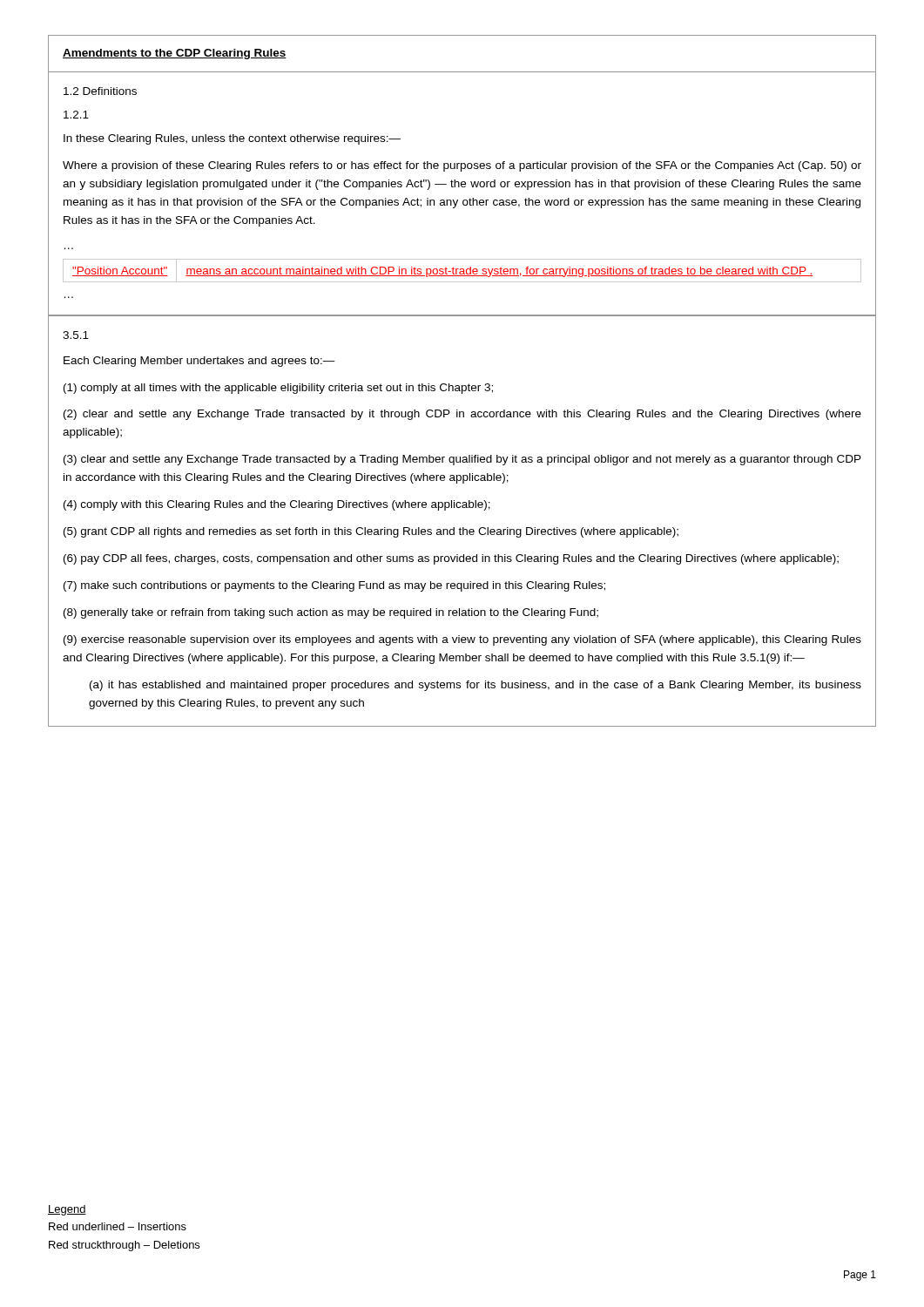924x1307 pixels.
Task: Locate the list item containing "(6) pay CDP all fees, charges,"
Action: 451,558
